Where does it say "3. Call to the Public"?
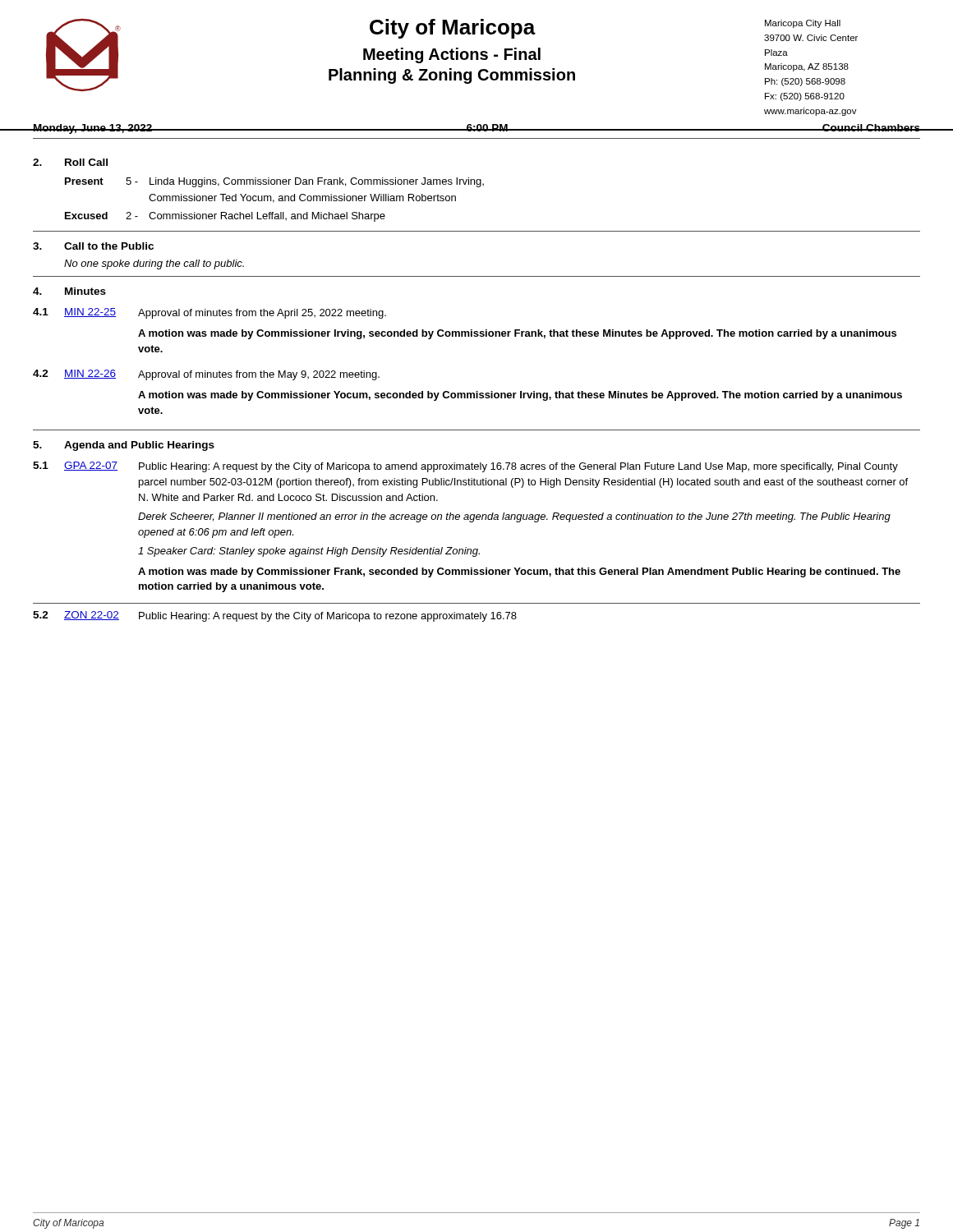 point(93,246)
